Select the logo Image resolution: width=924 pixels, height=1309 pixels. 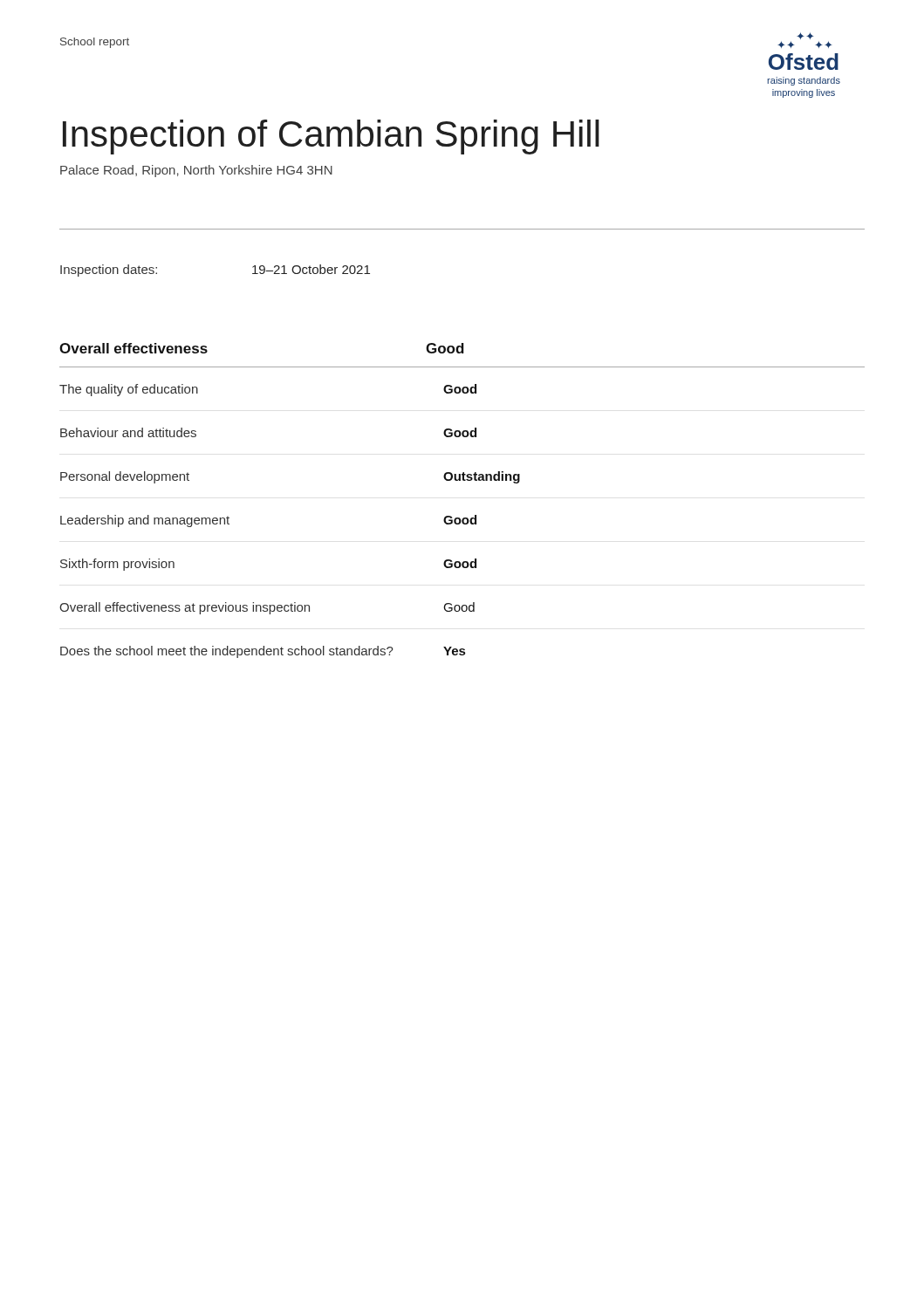[804, 65]
